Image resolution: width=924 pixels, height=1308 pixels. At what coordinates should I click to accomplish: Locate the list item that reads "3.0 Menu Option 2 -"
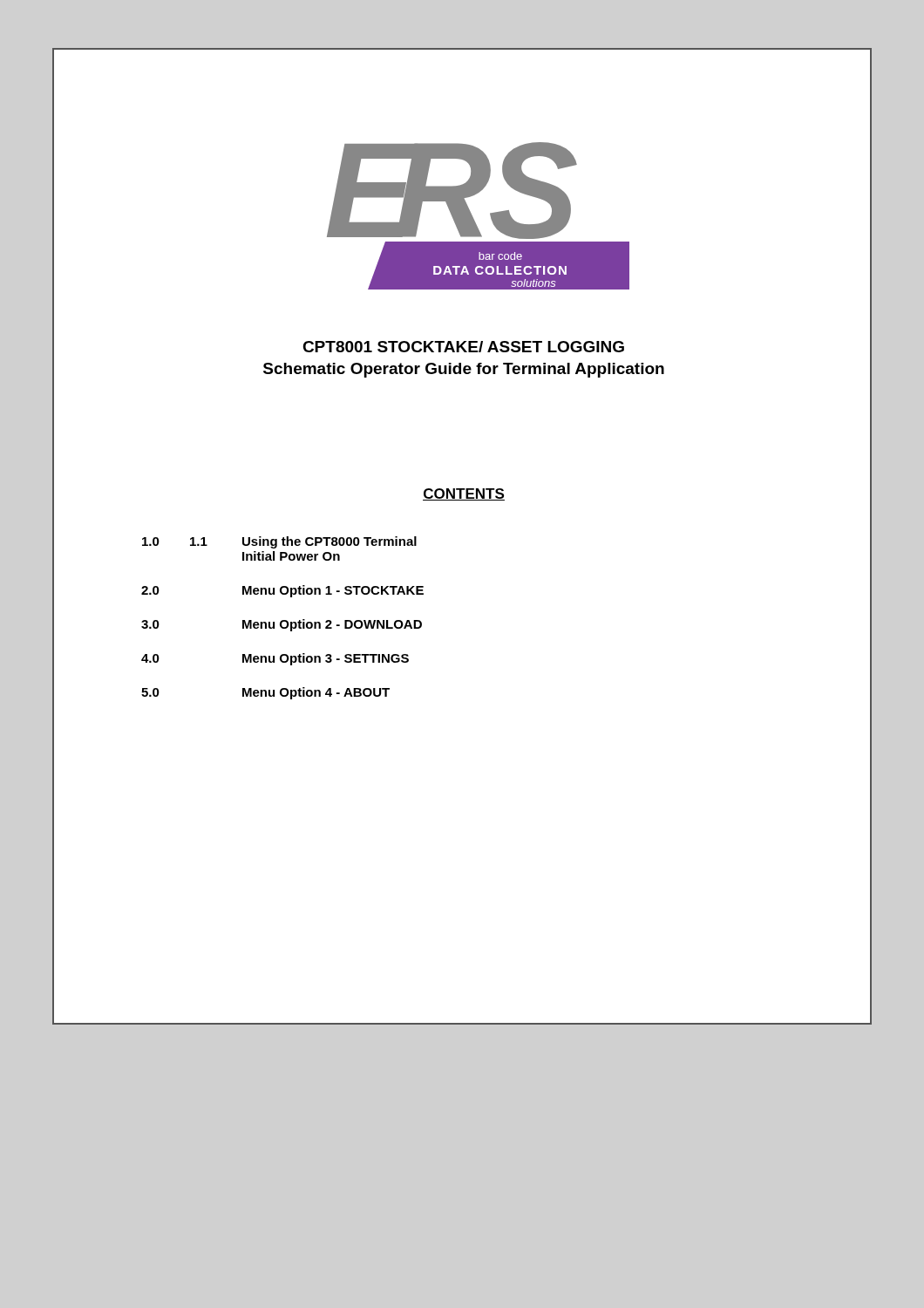(x=282, y=624)
